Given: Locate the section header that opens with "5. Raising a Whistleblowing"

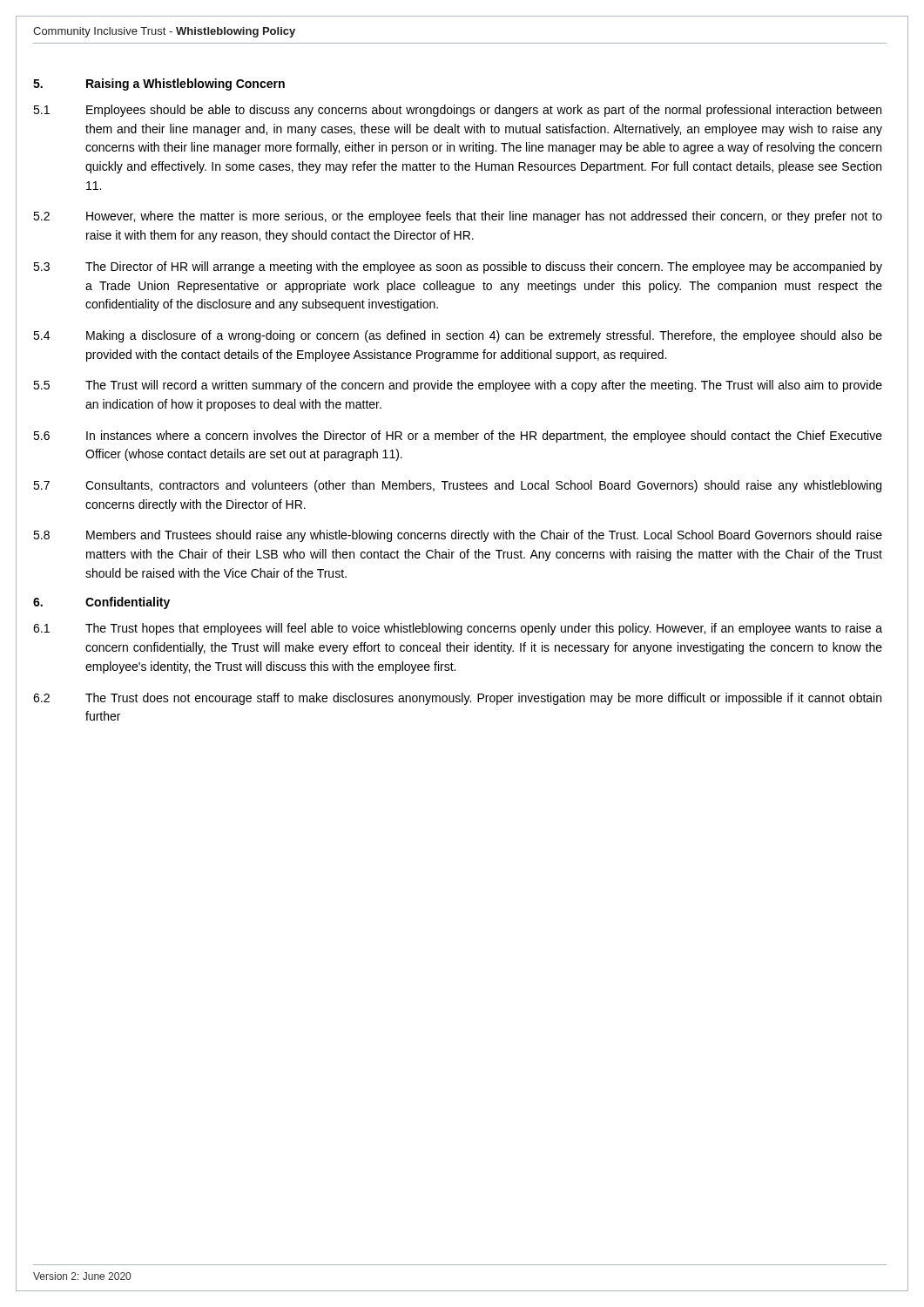Looking at the screenshot, I should pos(159,84).
